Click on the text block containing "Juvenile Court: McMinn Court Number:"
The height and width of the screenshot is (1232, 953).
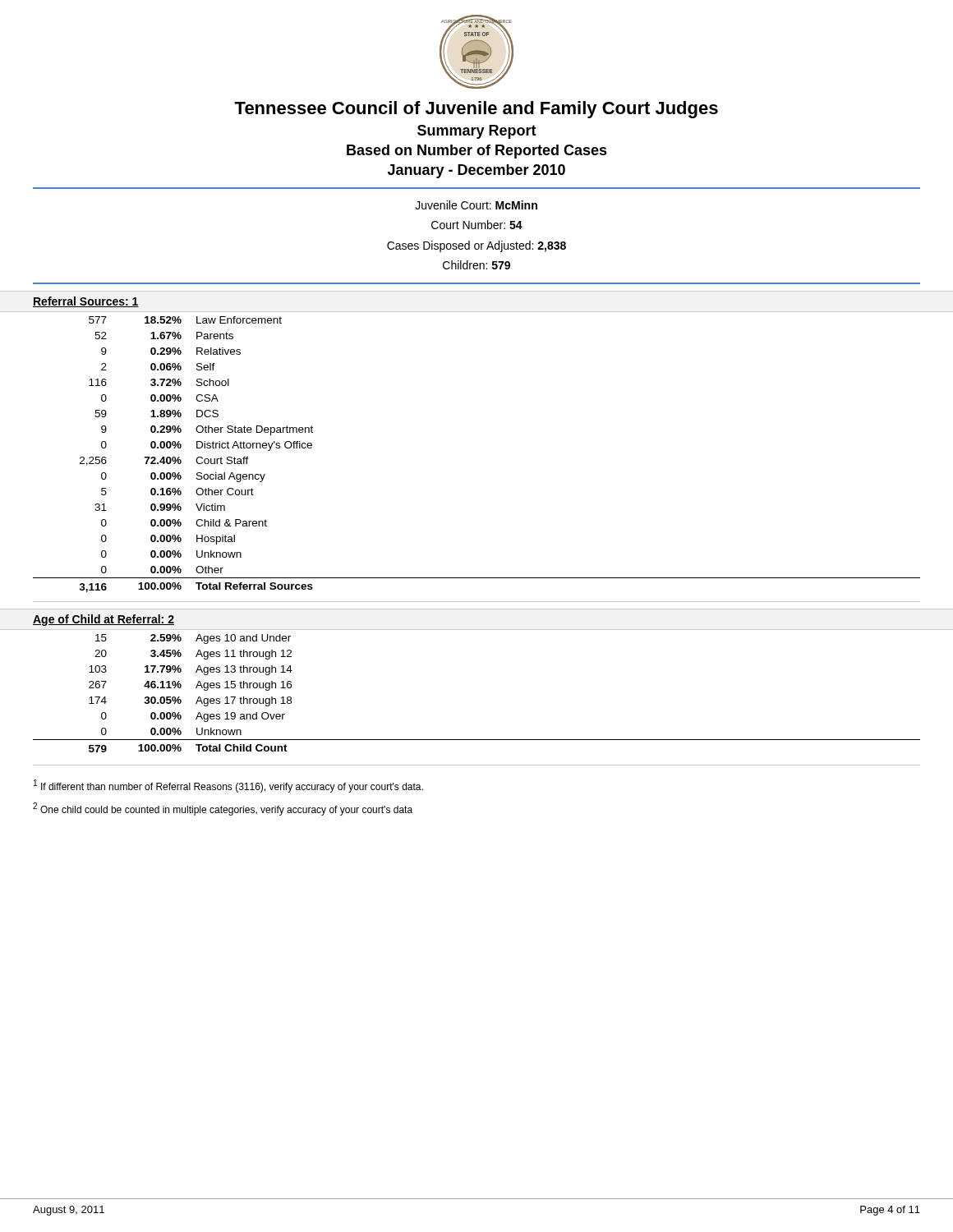(476, 235)
